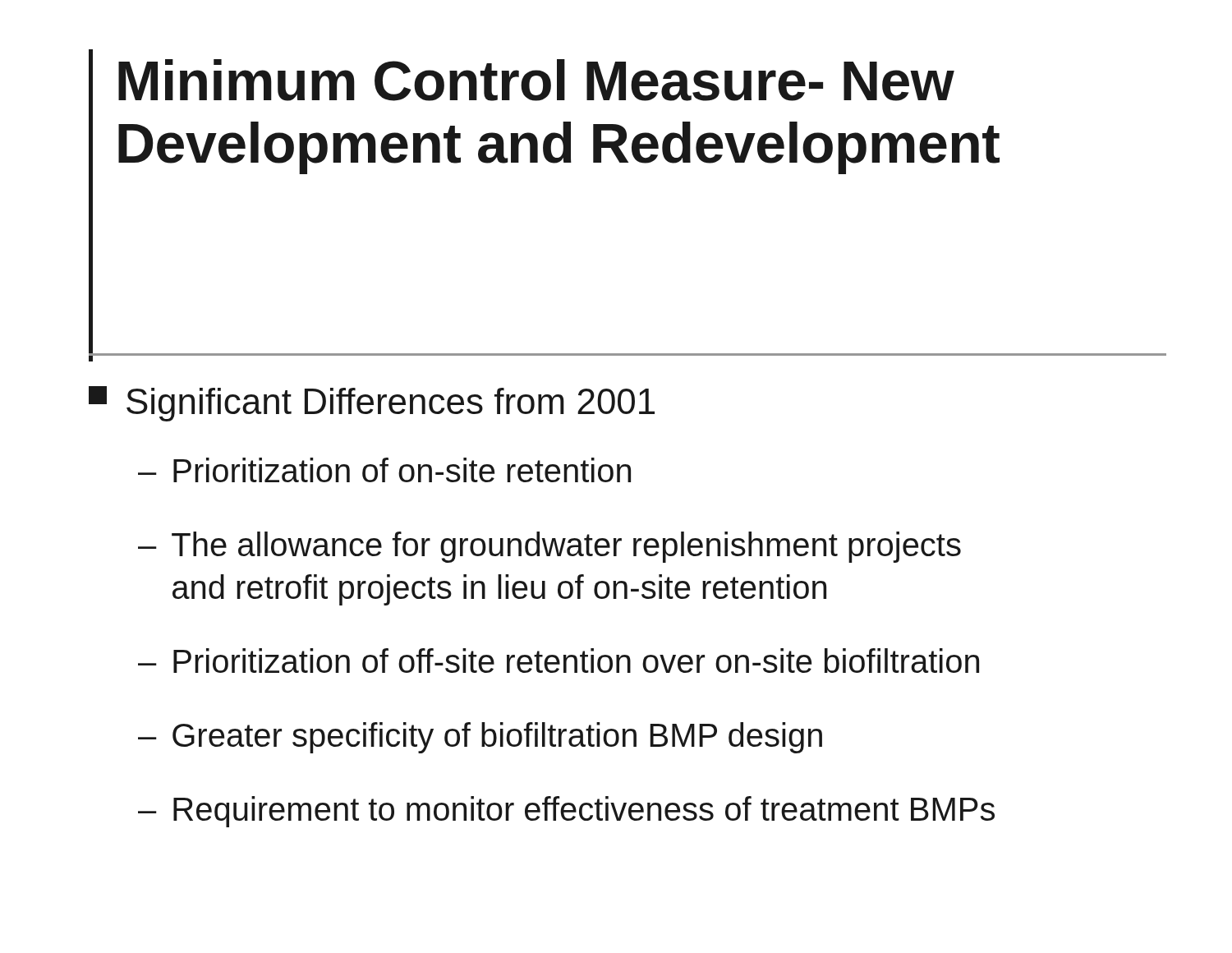Image resolution: width=1232 pixels, height=953 pixels.
Task: Click on the region starting "– Requirement to monitor effectiveness"
Action: [x=567, y=809]
